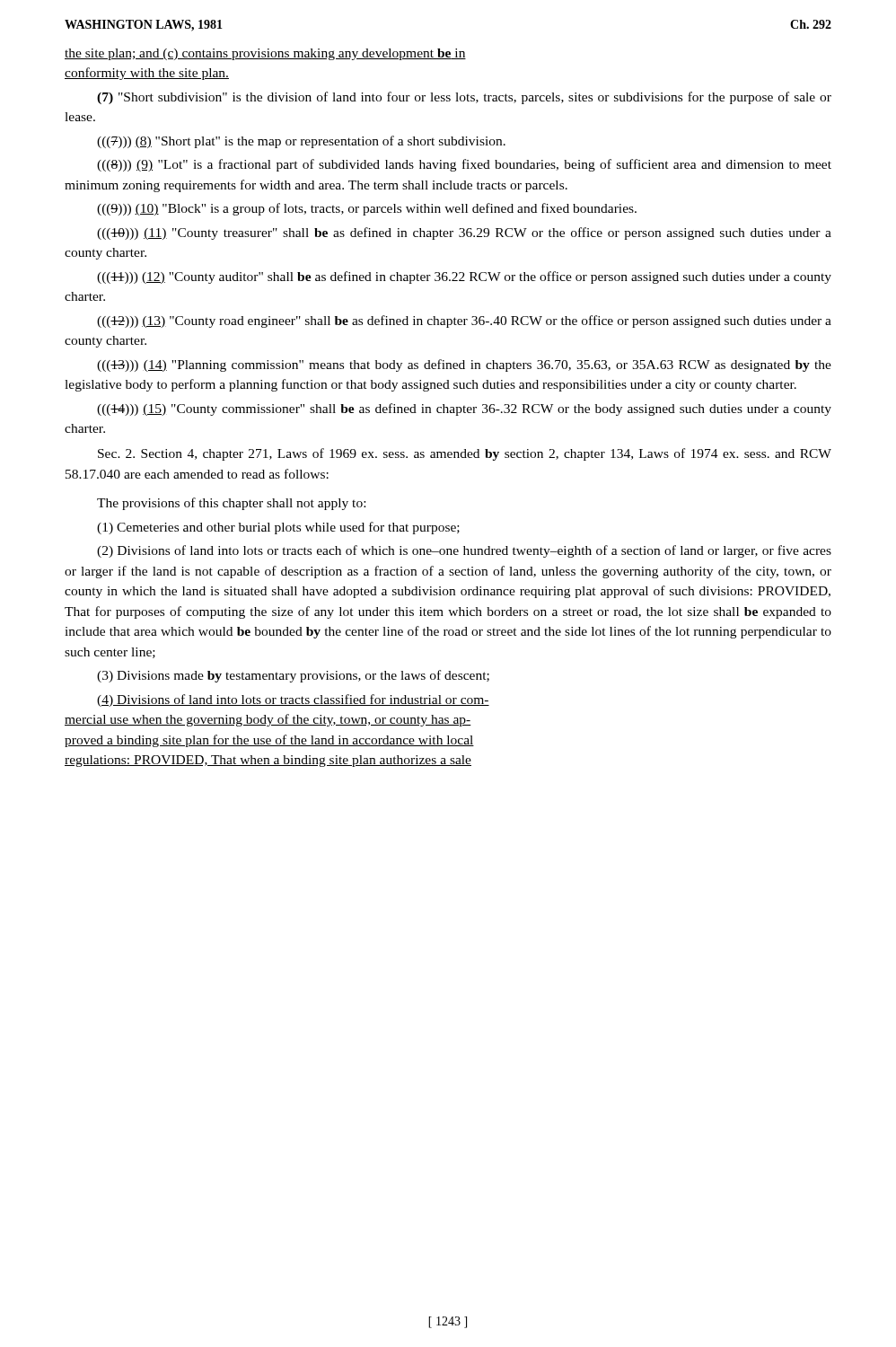This screenshot has width=896, height=1347.
Task: Point to the region starting "(3) Divisions made"
Action: point(448,676)
